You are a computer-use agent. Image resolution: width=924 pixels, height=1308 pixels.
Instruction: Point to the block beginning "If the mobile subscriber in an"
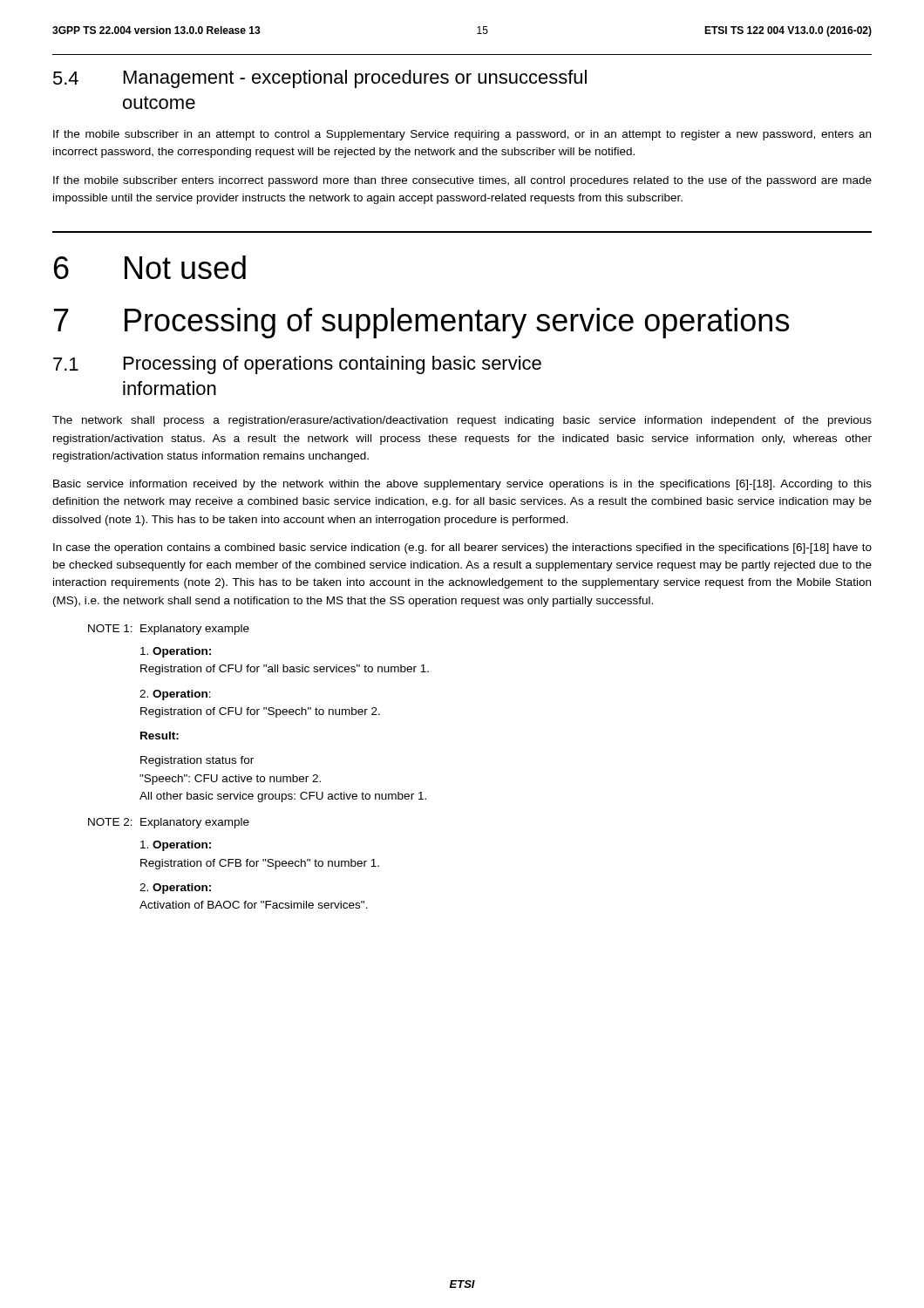(x=462, y=143)
